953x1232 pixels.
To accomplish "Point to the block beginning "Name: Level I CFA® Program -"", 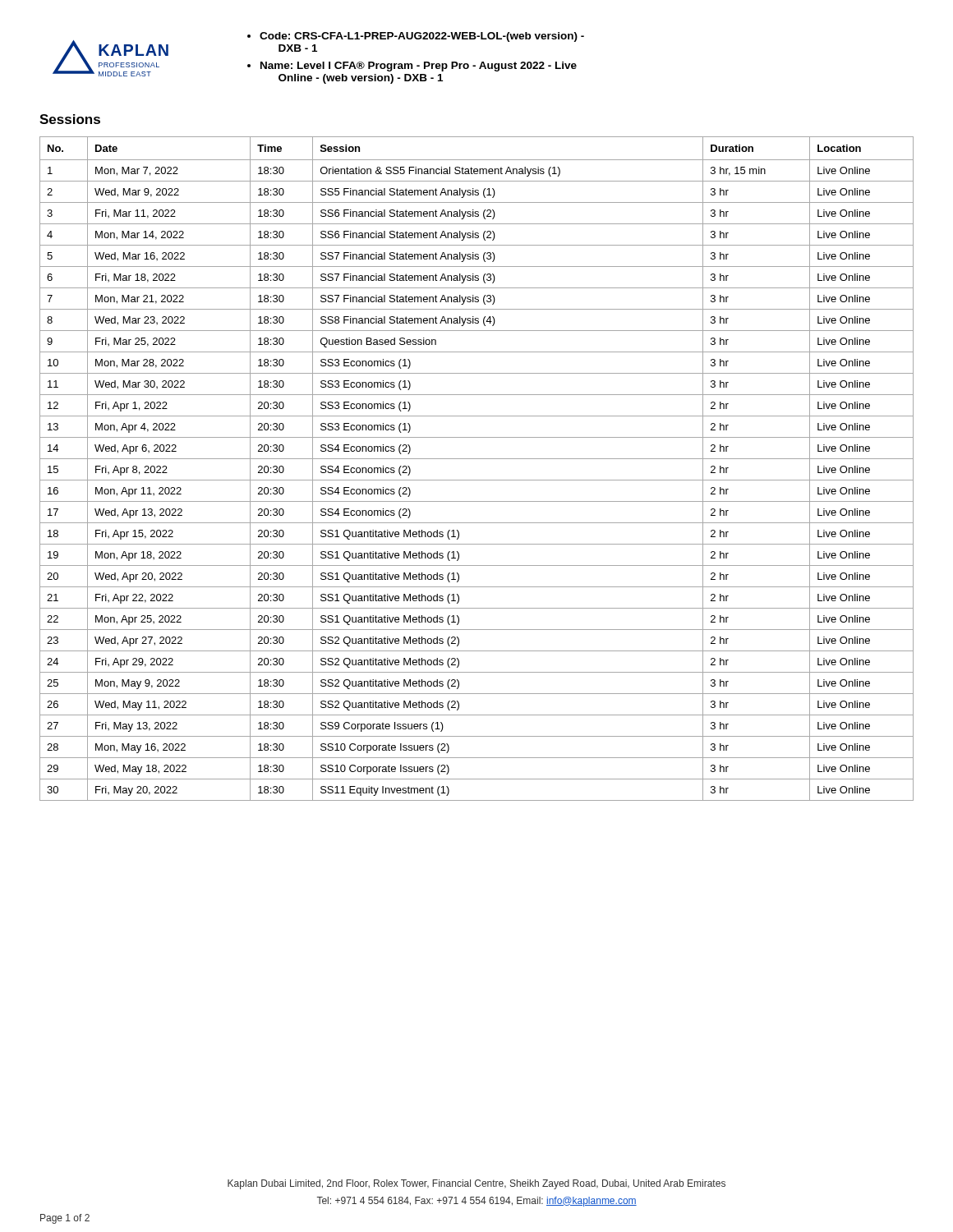I will click(x=418, y=71).
